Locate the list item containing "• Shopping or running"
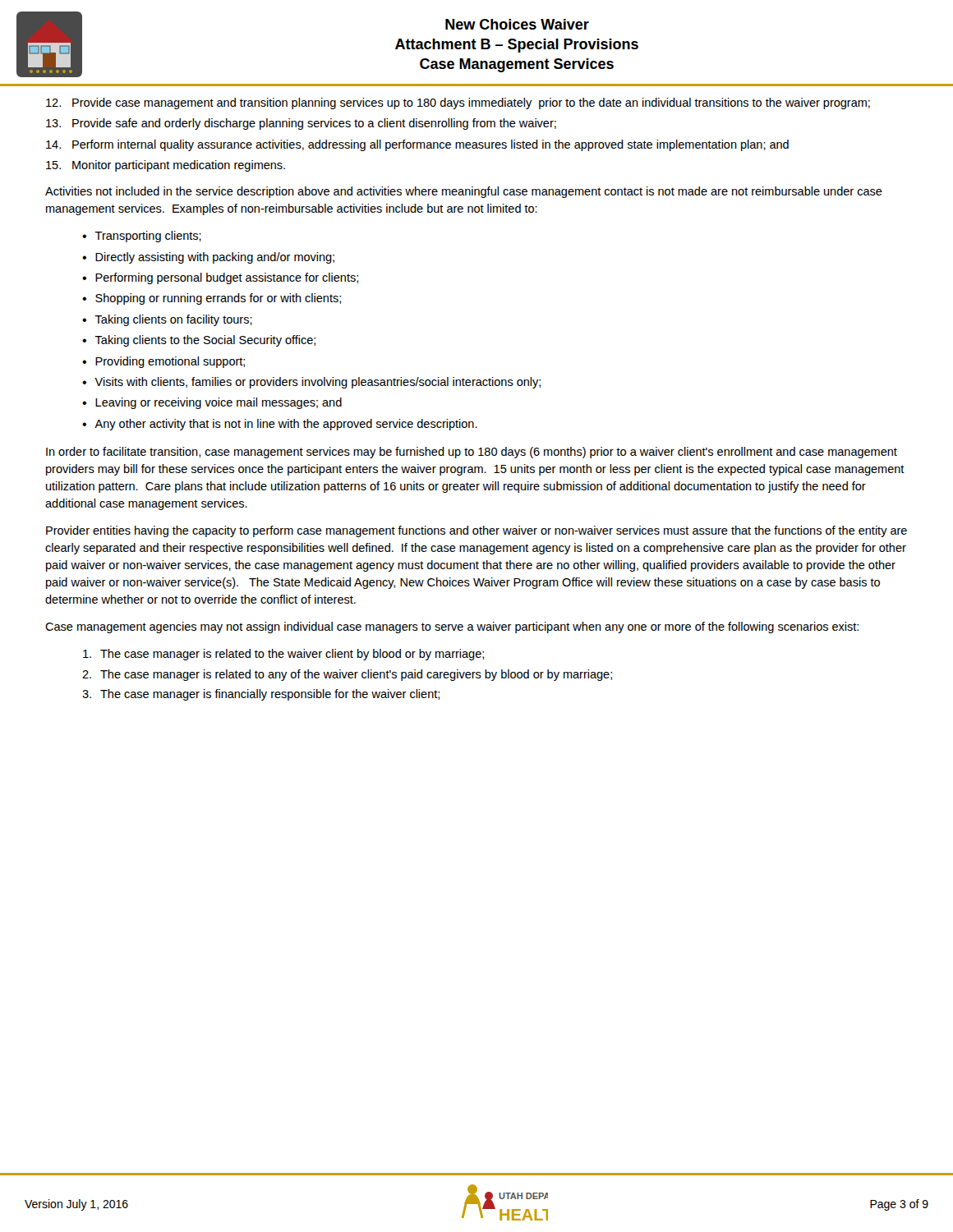The image size is (953, 1232). click(212, 299)
